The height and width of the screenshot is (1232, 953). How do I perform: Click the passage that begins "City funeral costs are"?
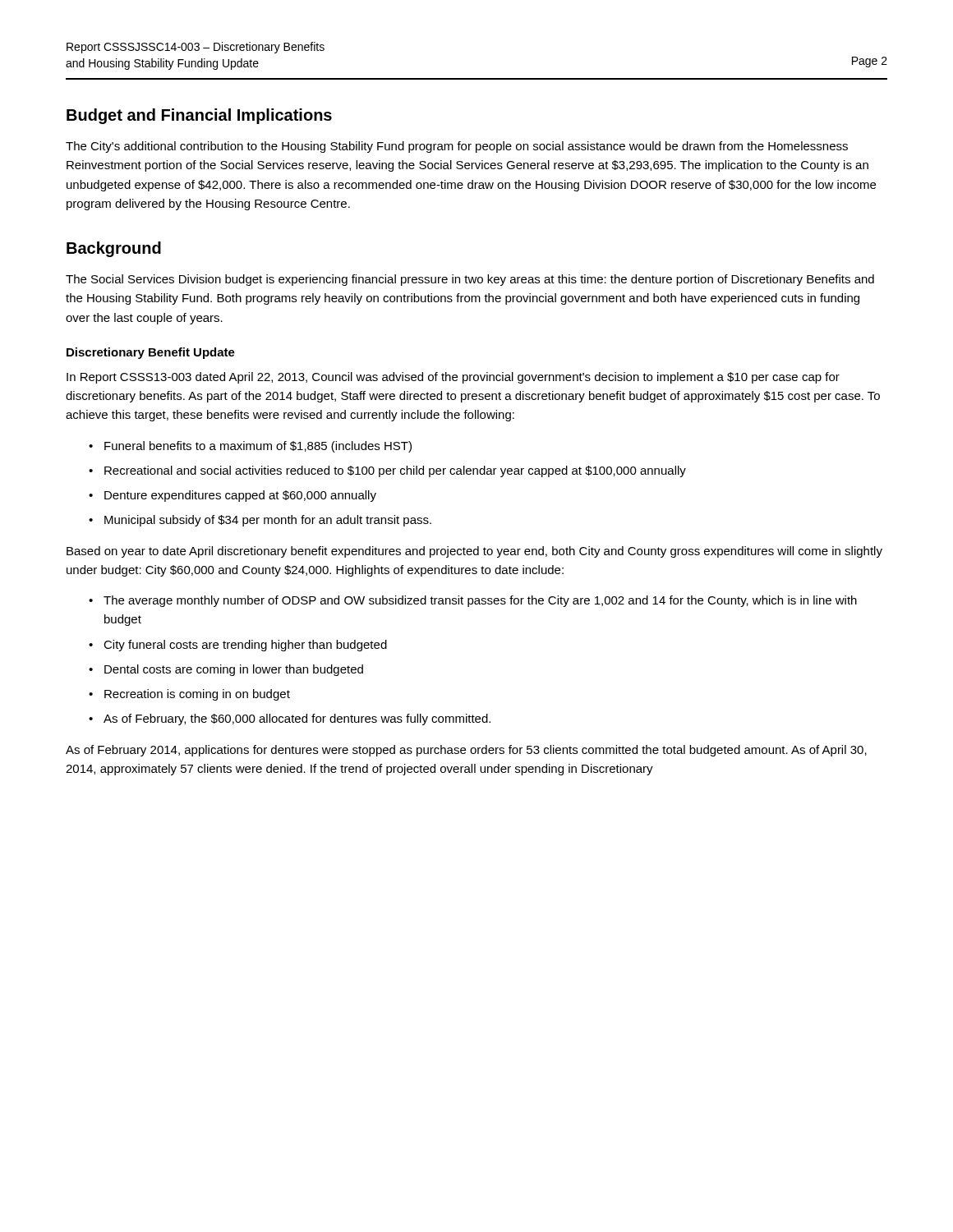click(x=245, y=644)
